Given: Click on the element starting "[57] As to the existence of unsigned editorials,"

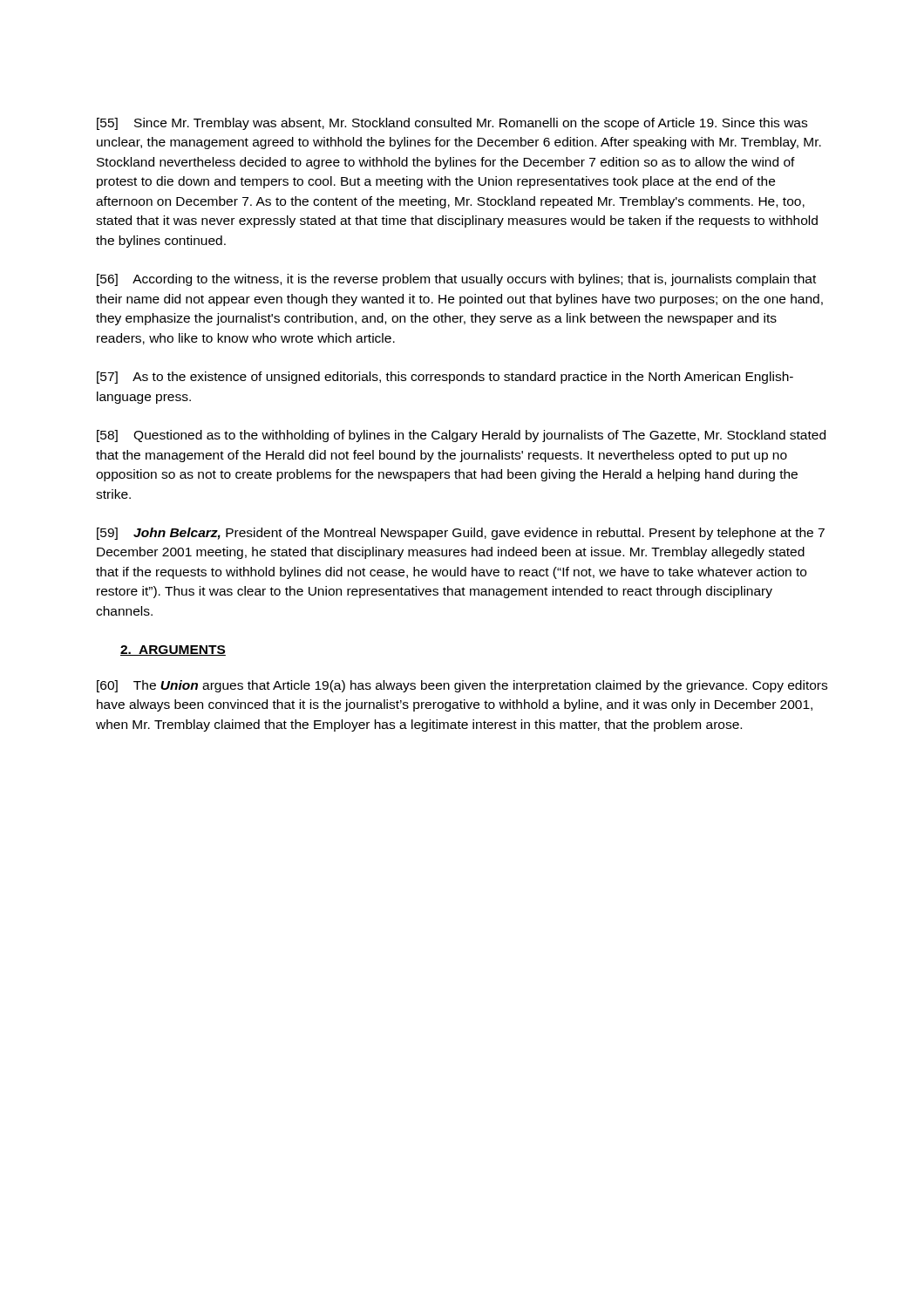Looking at the screenshot, I should (445, 386).
